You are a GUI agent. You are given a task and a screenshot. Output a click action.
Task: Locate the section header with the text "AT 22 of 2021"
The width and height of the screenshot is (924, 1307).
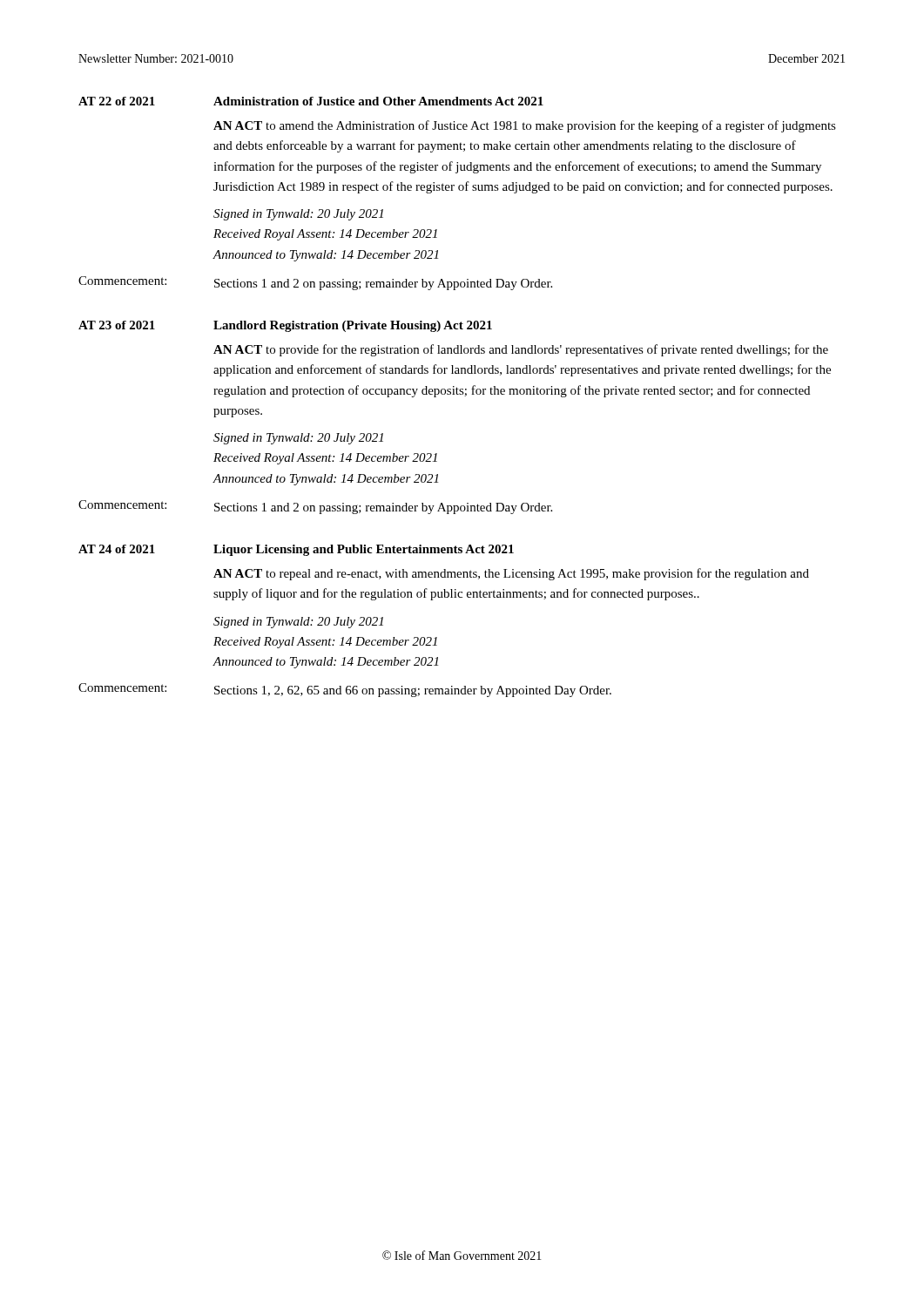pyautogui.click(x=117, y=101)
